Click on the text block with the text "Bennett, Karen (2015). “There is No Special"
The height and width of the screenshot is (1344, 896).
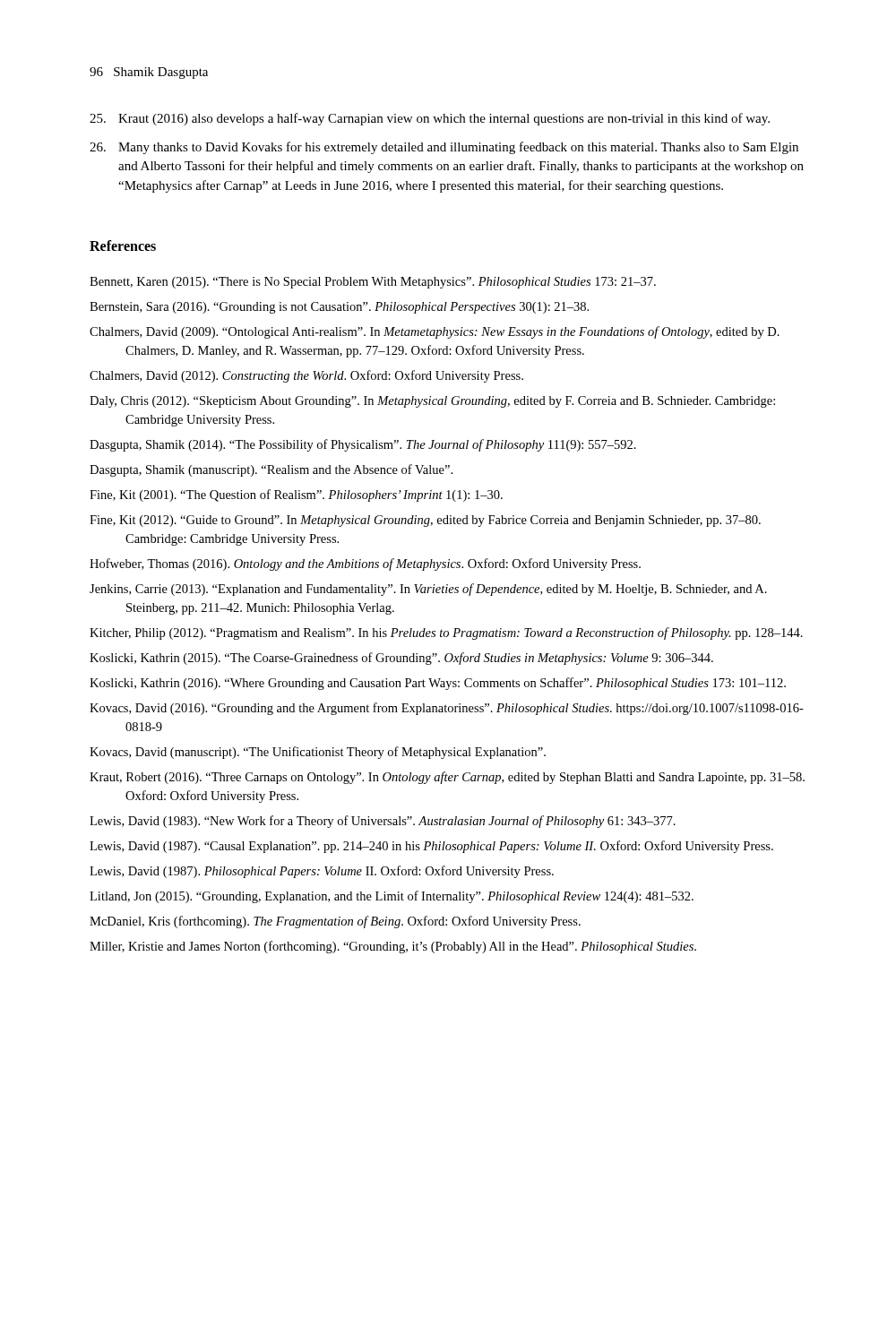pos(373,281)
